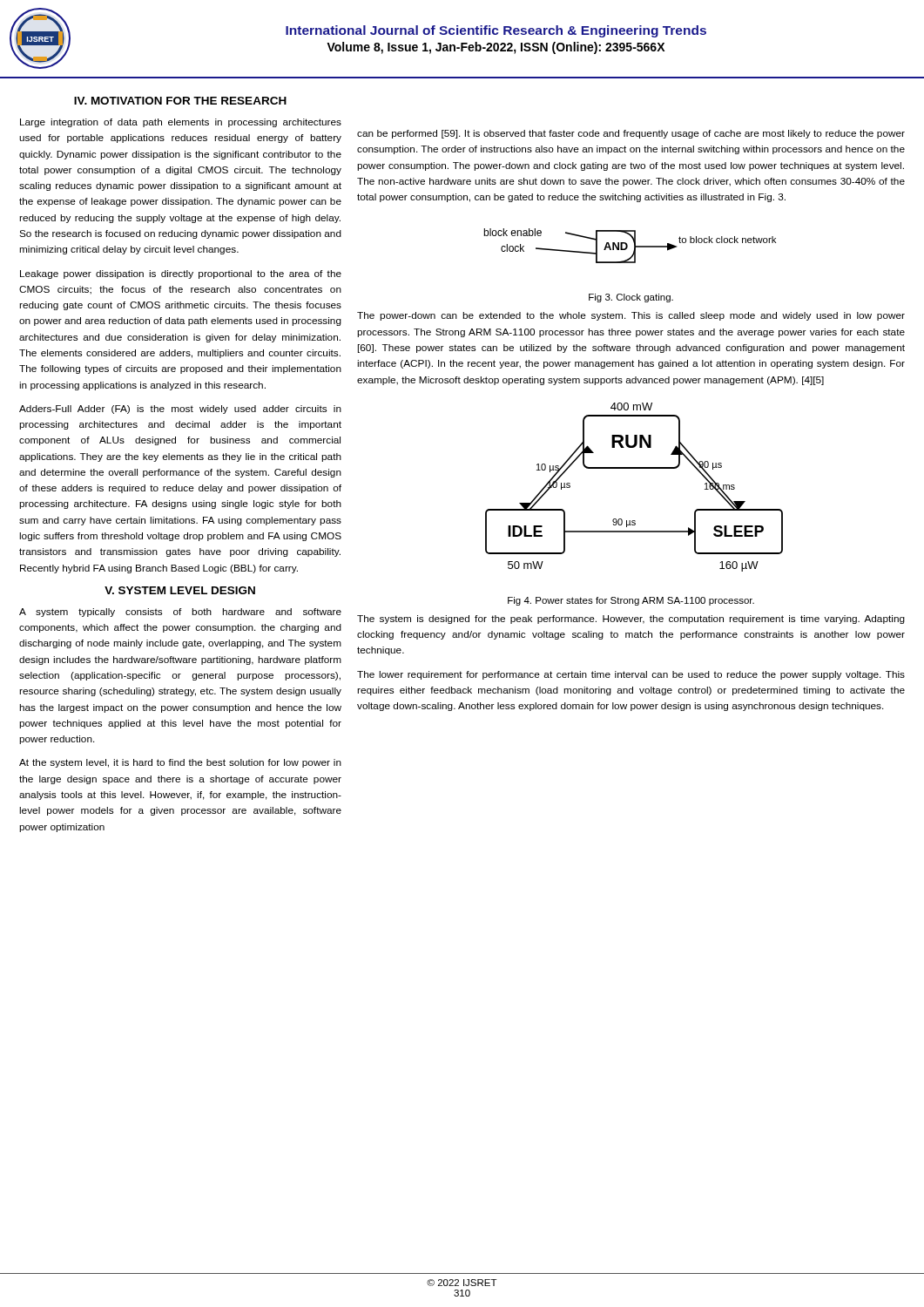Point to the region starting "Fig 3. Clock gating."
The height and width of the screenshot is (1307, 924).
pyautogui.click(x=631, y=297)
